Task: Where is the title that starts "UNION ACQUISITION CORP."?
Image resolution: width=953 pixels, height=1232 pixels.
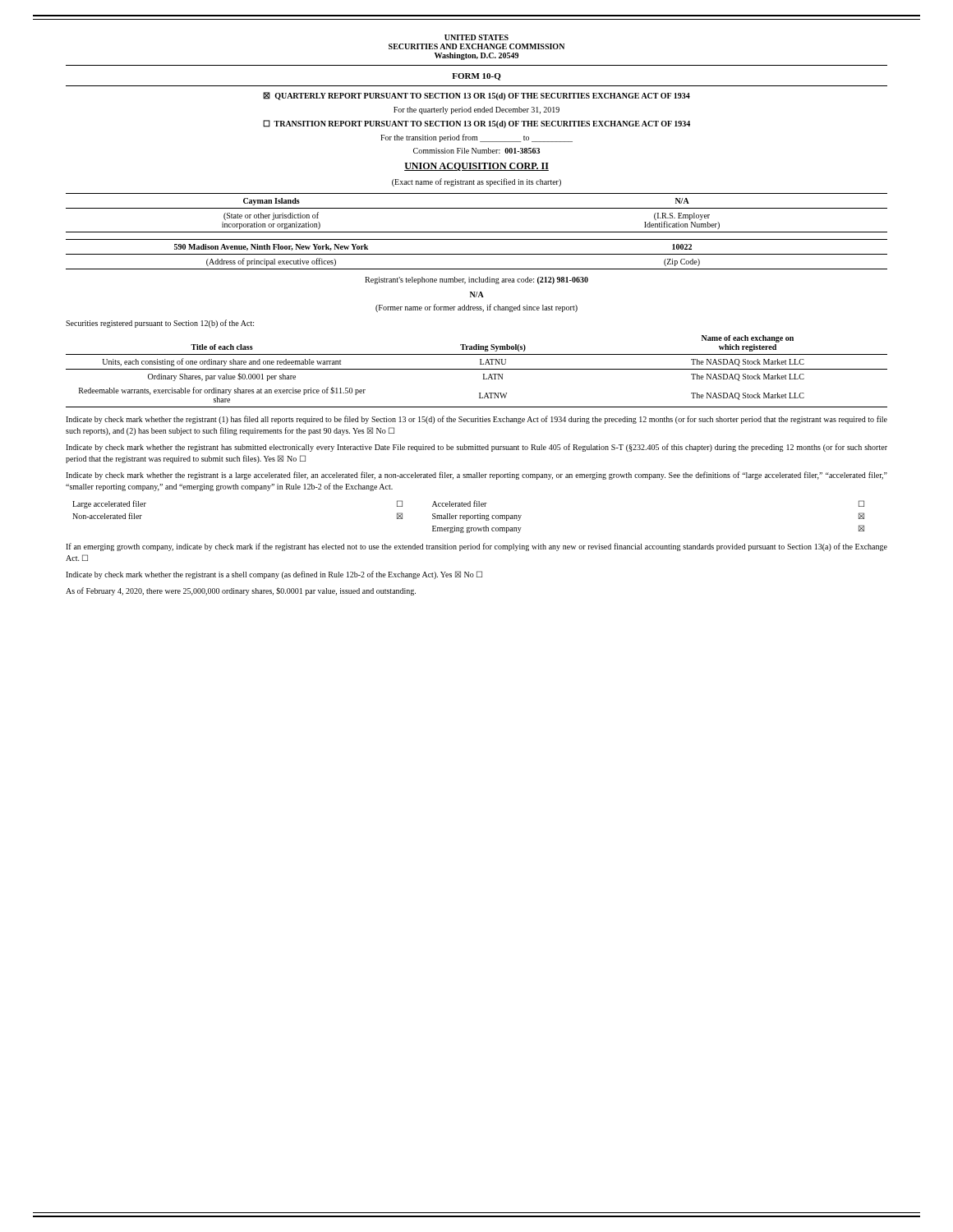Action: 476,166
